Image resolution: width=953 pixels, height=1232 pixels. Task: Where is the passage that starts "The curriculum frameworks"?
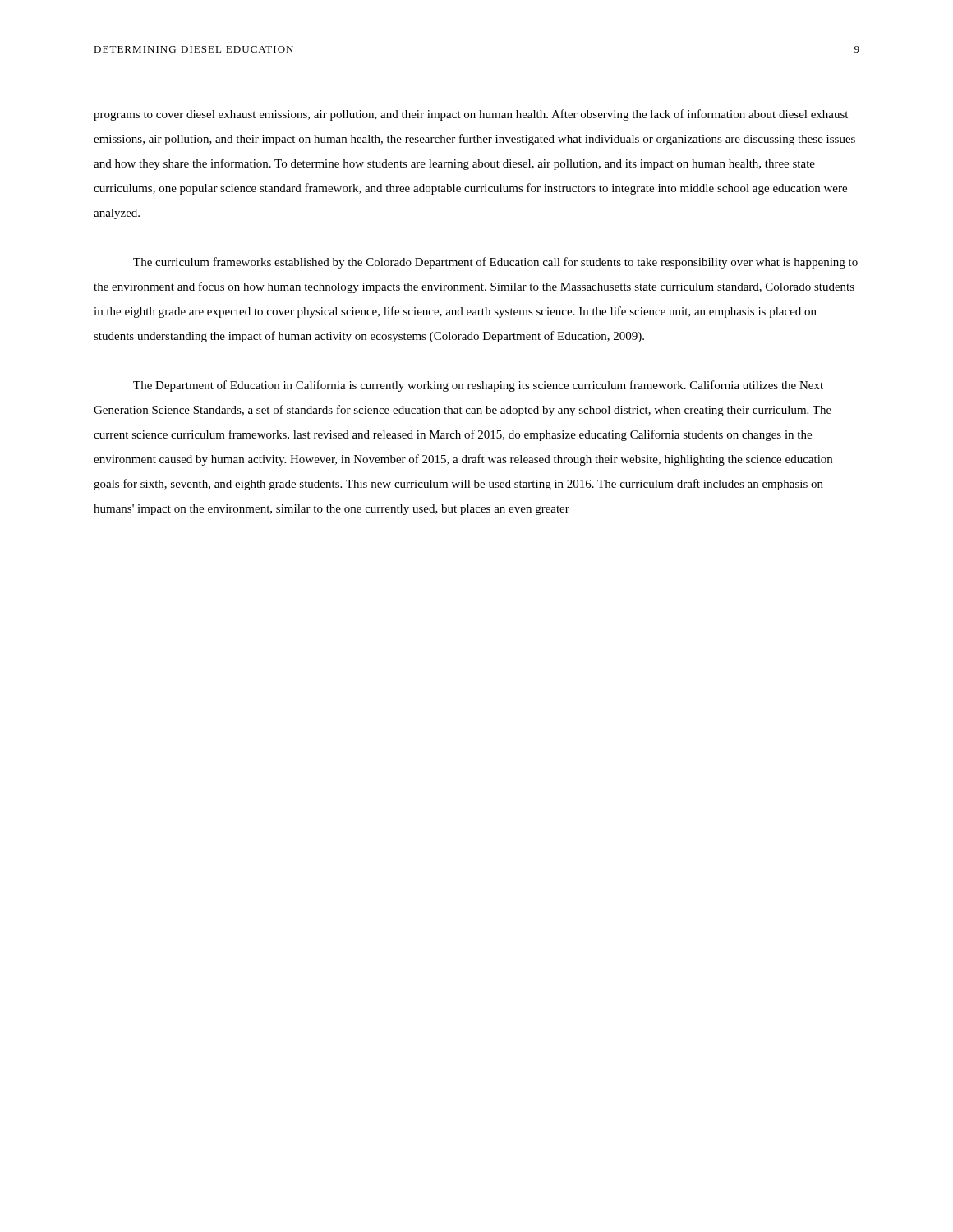pos(476,299)
